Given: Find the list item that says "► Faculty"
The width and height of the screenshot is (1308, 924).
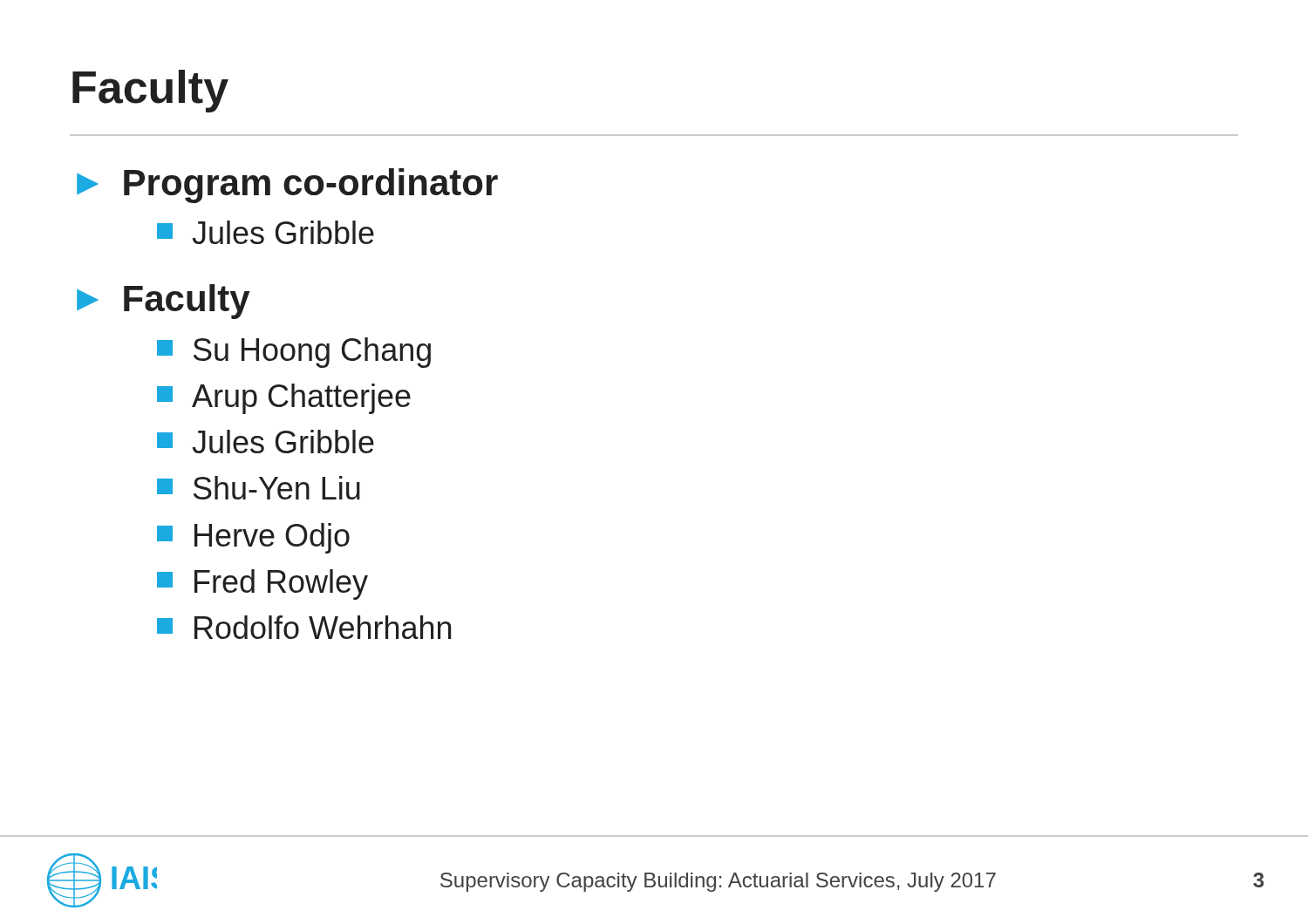Looking at the screenshot, I should tap(160, 300).
